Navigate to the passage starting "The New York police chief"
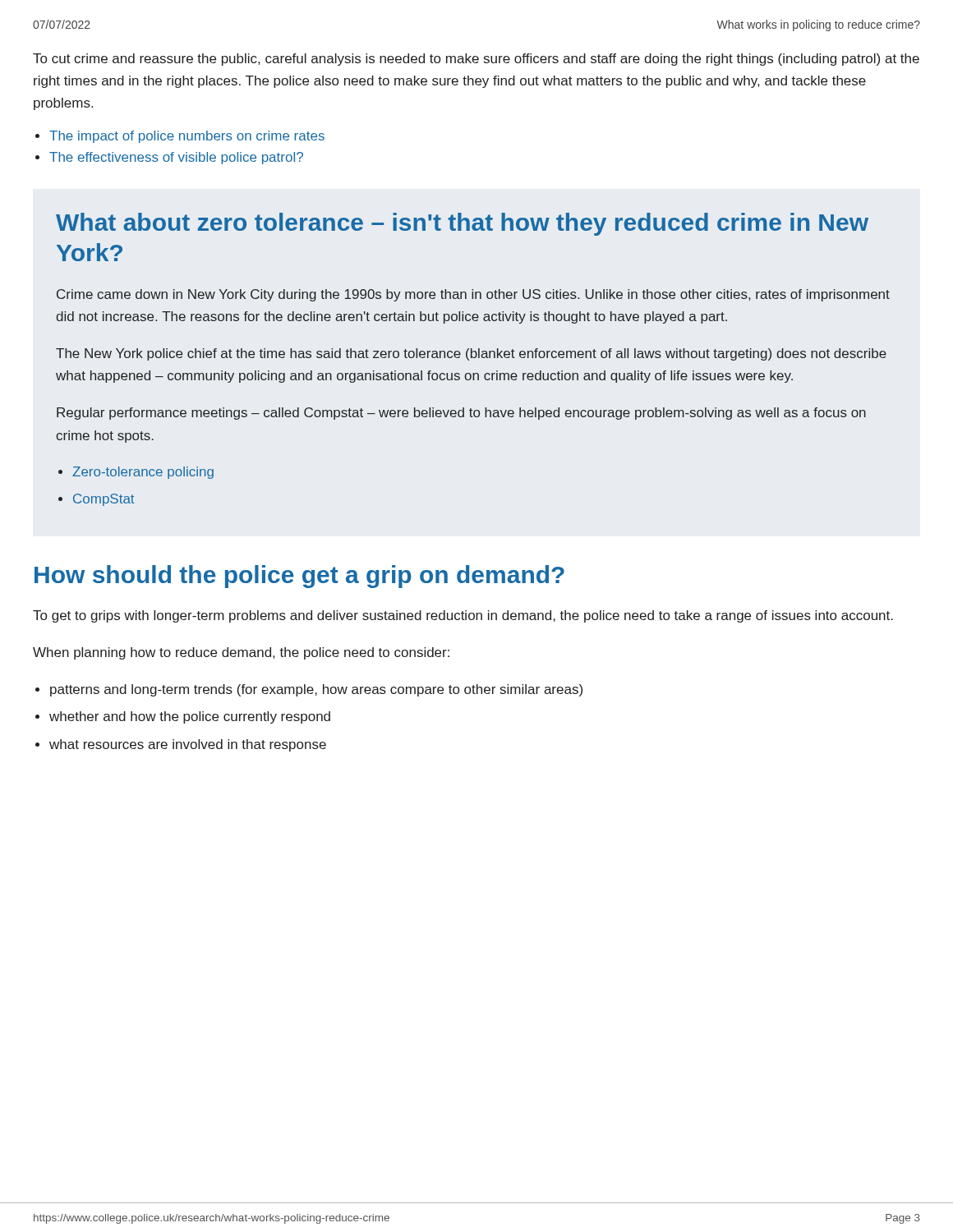The width and height of the screenshot is (953, 1232). 471,365
